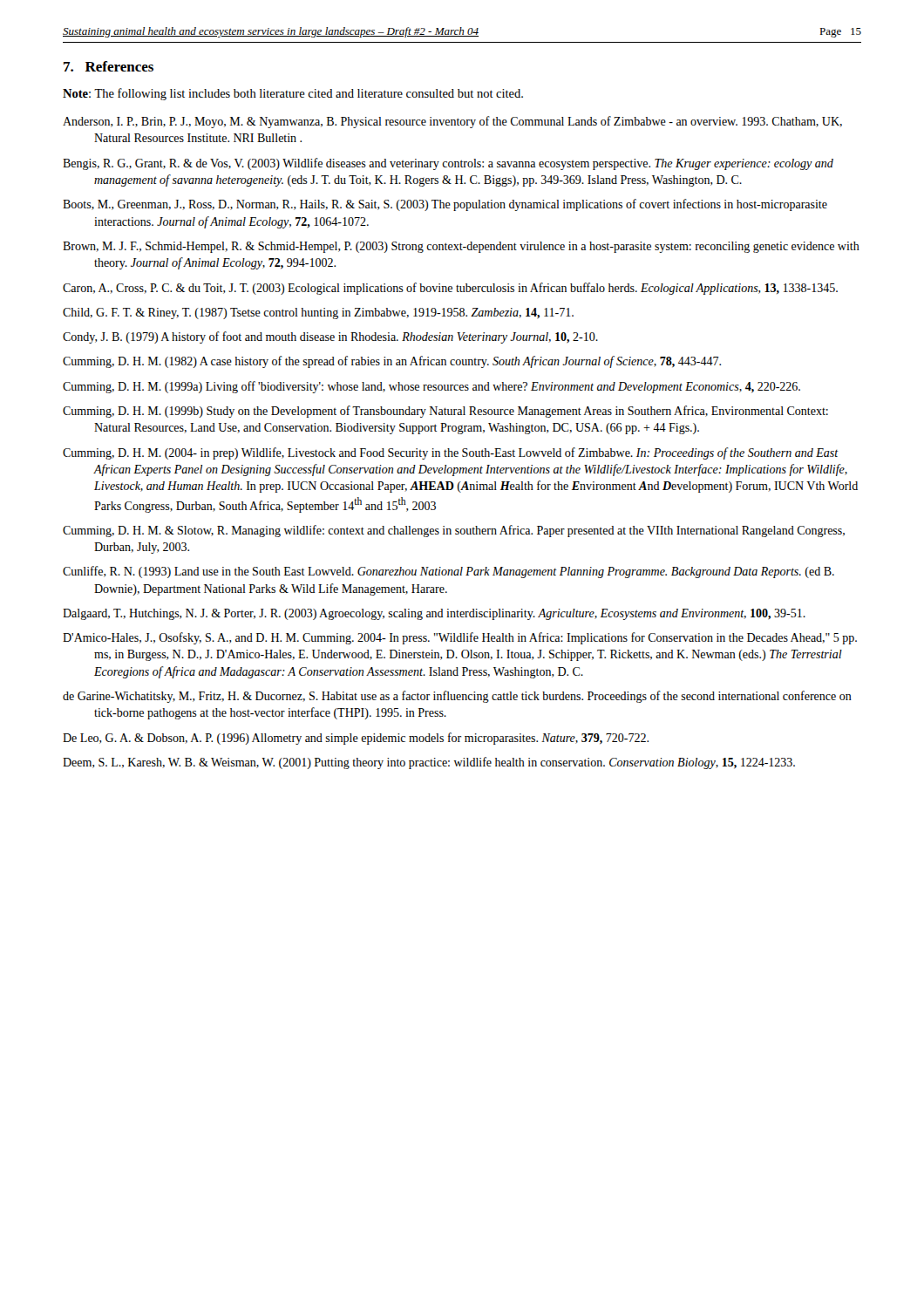The height and width of the screenshot is (1308, 924).
Task: Point to the block starting "Cumming, D. H. M. (1999a) Living off 'biodiversity':"
Action: click(432, 387)
